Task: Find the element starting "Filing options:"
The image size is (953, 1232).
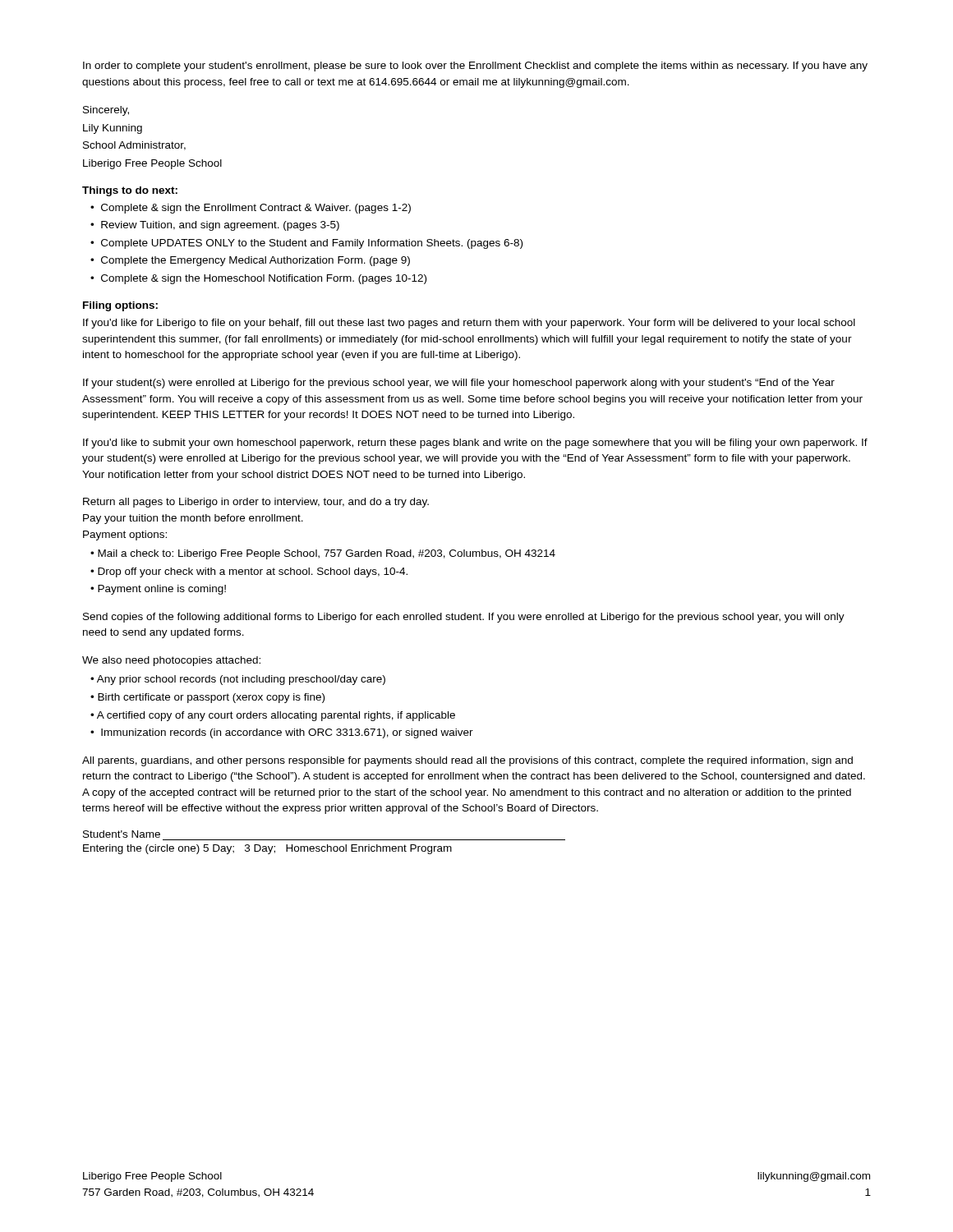Action: coord(120,305)
